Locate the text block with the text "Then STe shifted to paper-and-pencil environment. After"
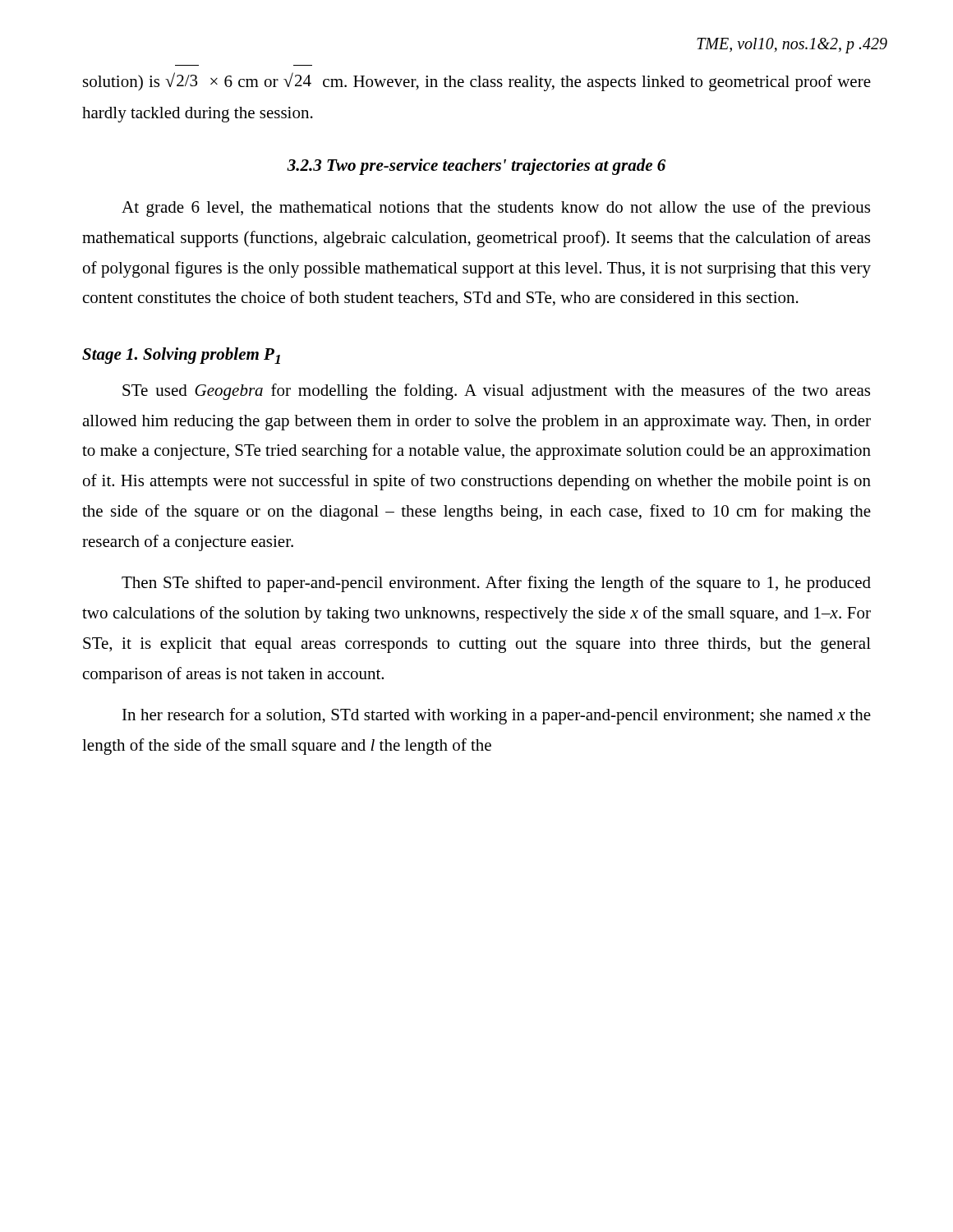 coord(476,628)
